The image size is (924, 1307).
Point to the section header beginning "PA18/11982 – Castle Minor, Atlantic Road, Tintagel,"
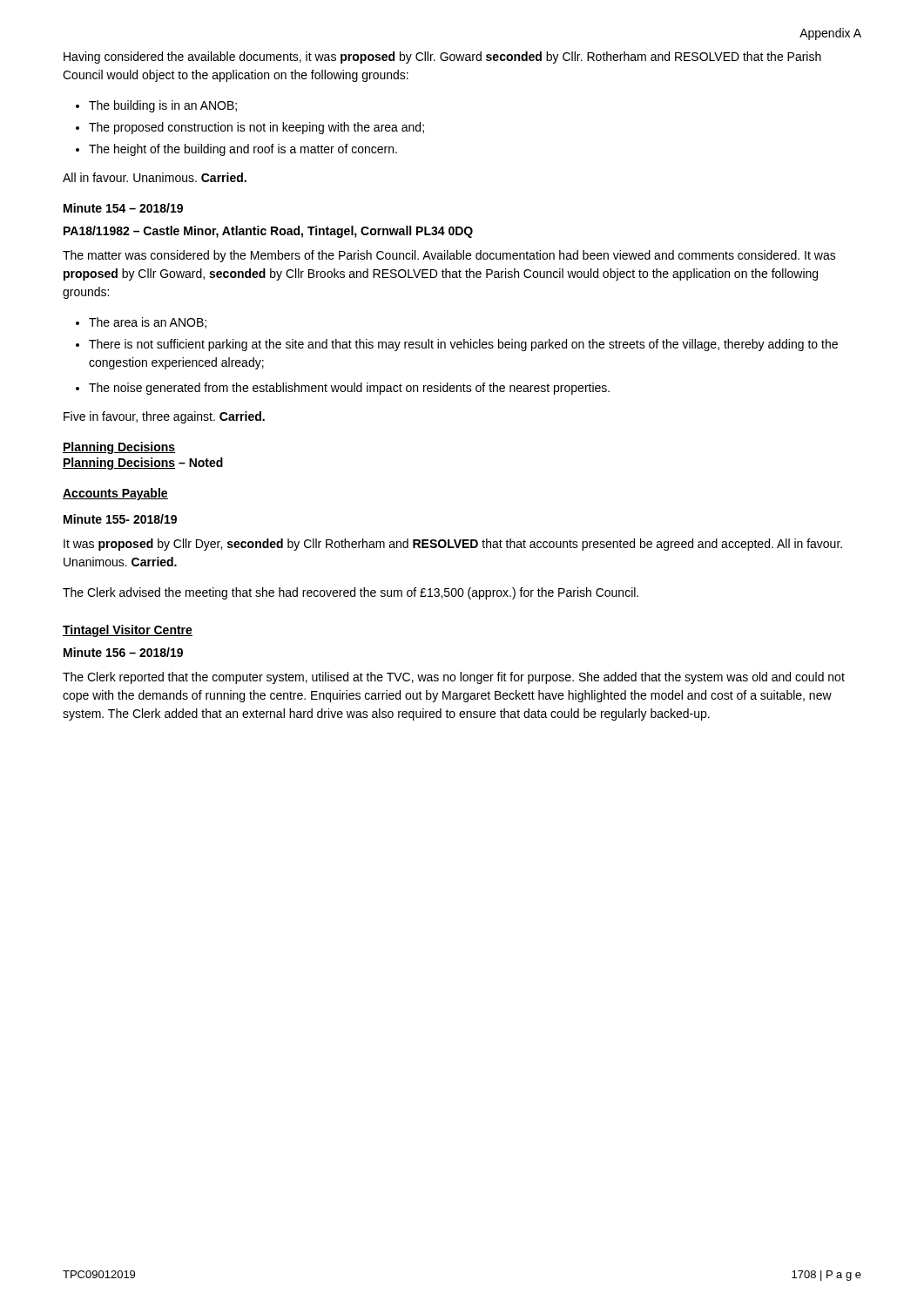click(268, 231)
